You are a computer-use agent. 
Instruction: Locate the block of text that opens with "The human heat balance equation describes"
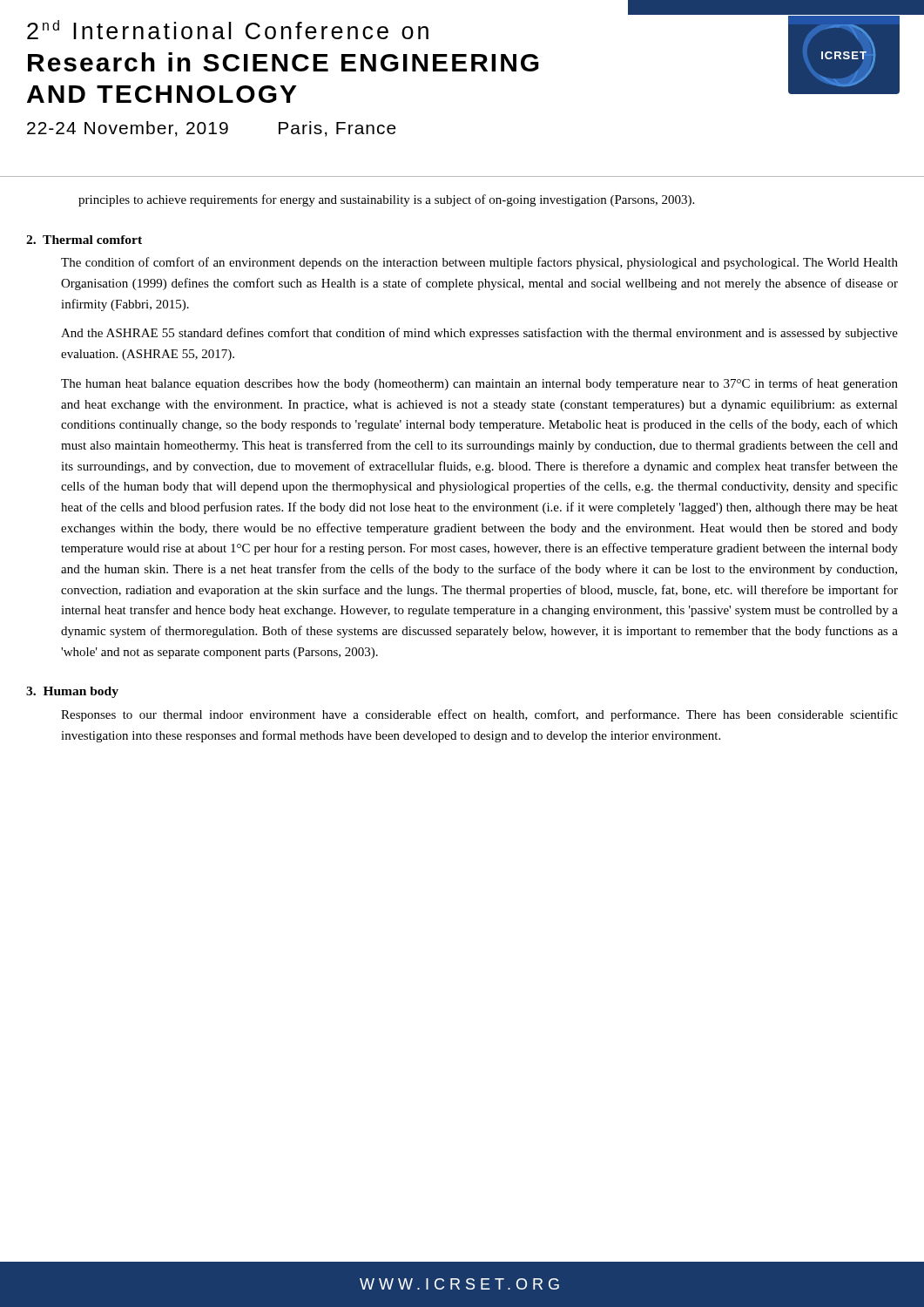coord(479,517)
